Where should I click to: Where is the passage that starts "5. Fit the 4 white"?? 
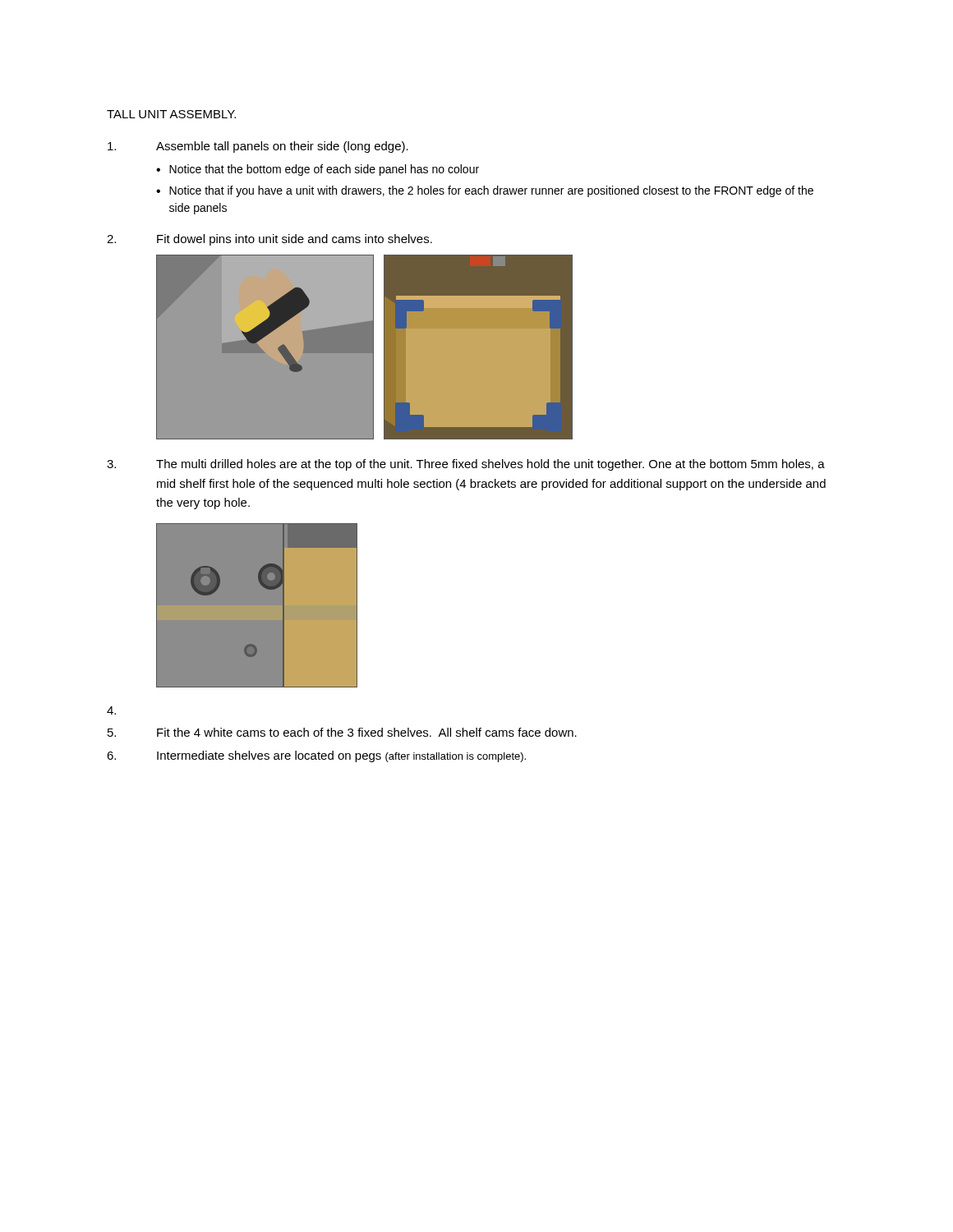[x=342, y=733]
